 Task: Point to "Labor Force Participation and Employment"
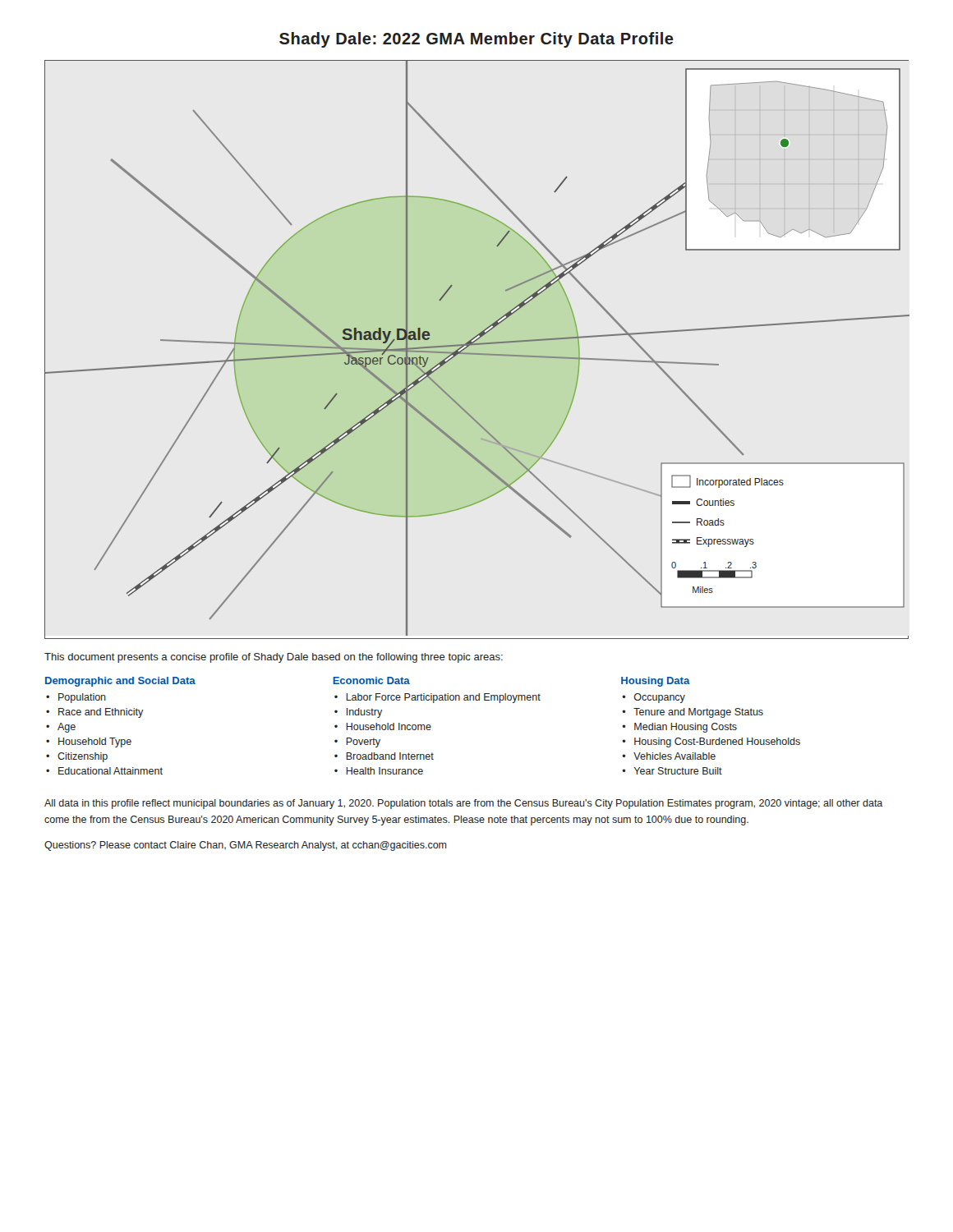tap(443, 697)
